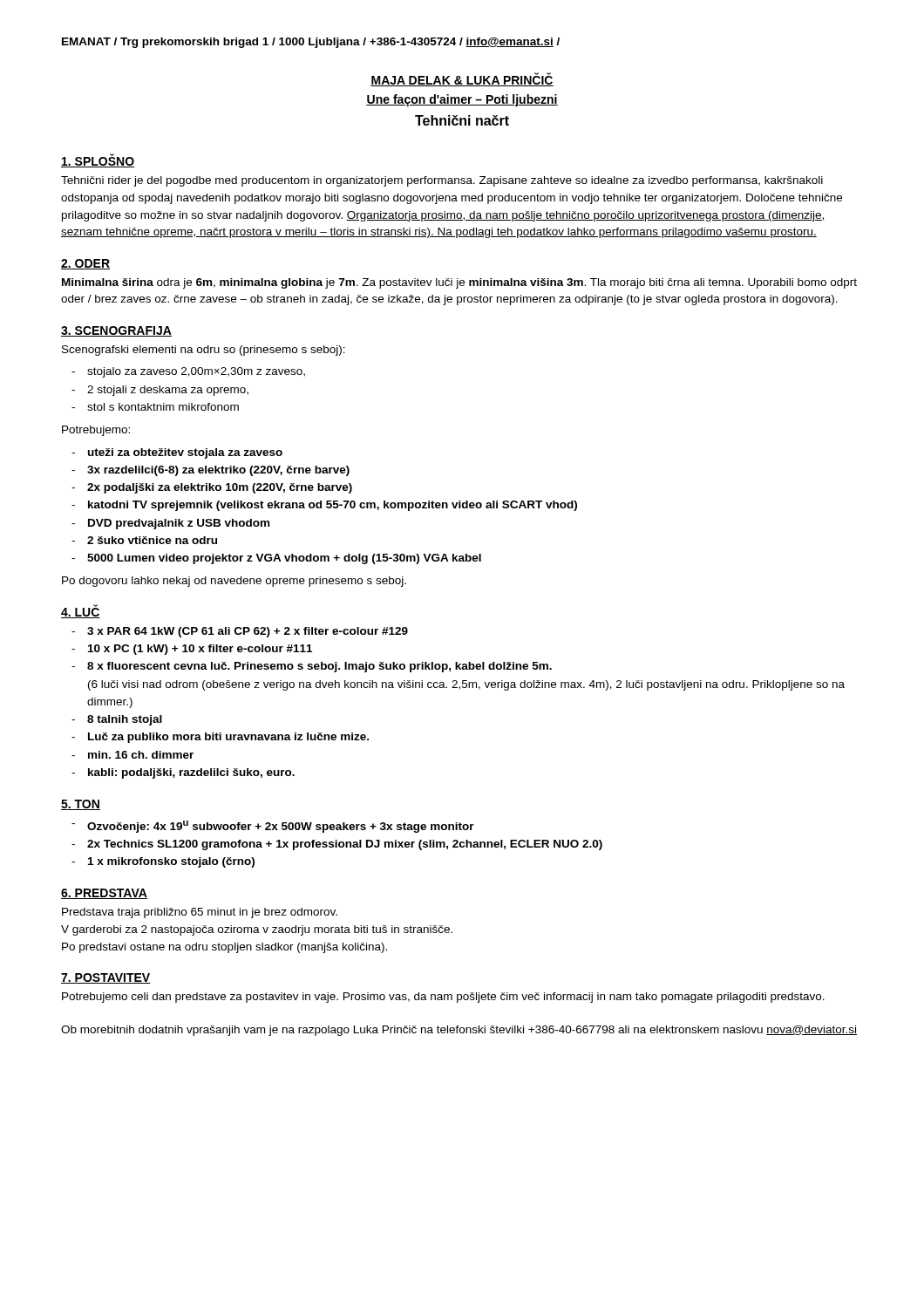Screen dimensions: 1308x924
Task: Point to "min. 16 ch. dimmer"
Action: (x=140, y=754)
